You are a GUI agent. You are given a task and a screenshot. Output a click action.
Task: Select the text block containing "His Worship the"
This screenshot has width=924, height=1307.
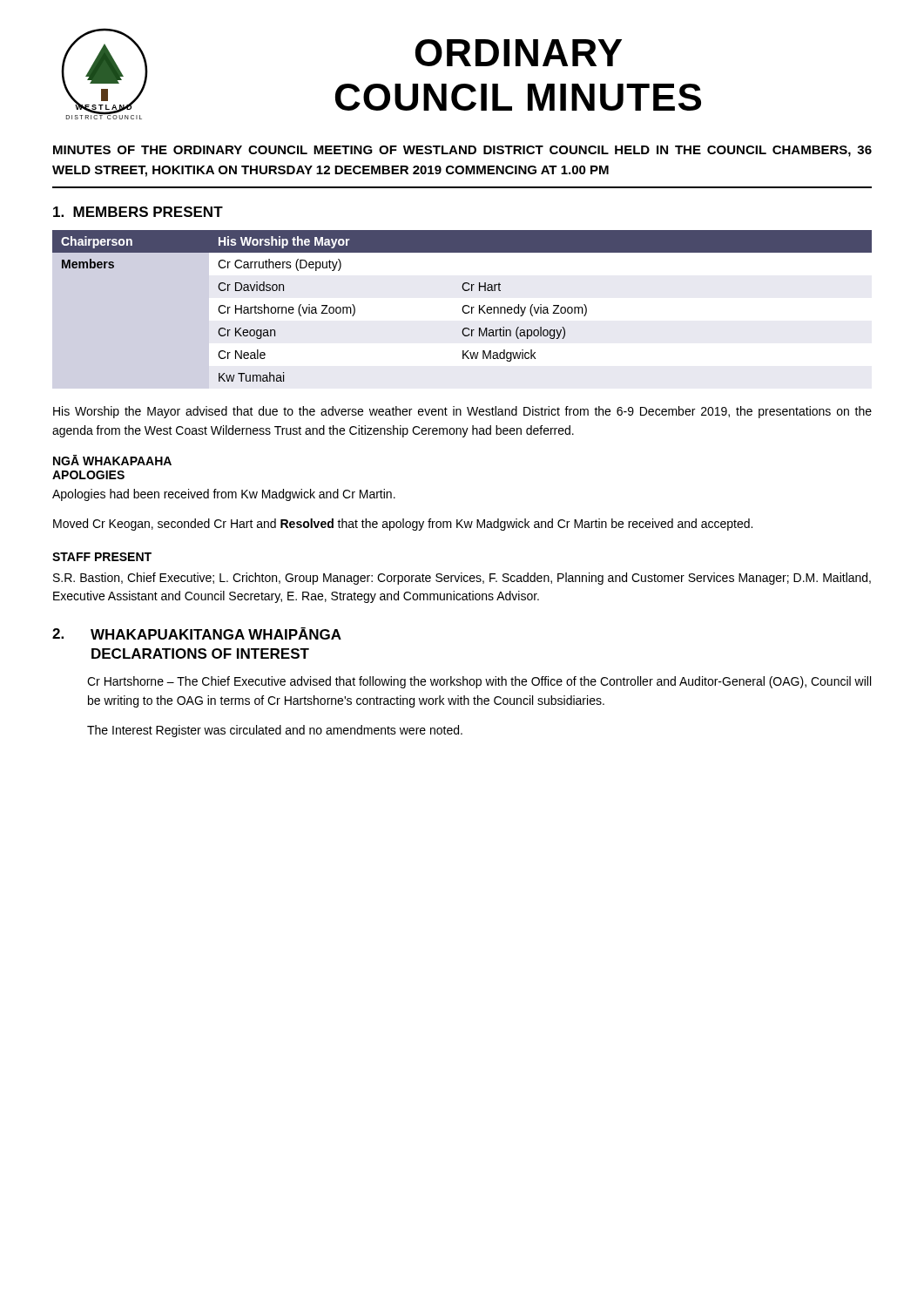pyautogui.click(x=462, y=421)
